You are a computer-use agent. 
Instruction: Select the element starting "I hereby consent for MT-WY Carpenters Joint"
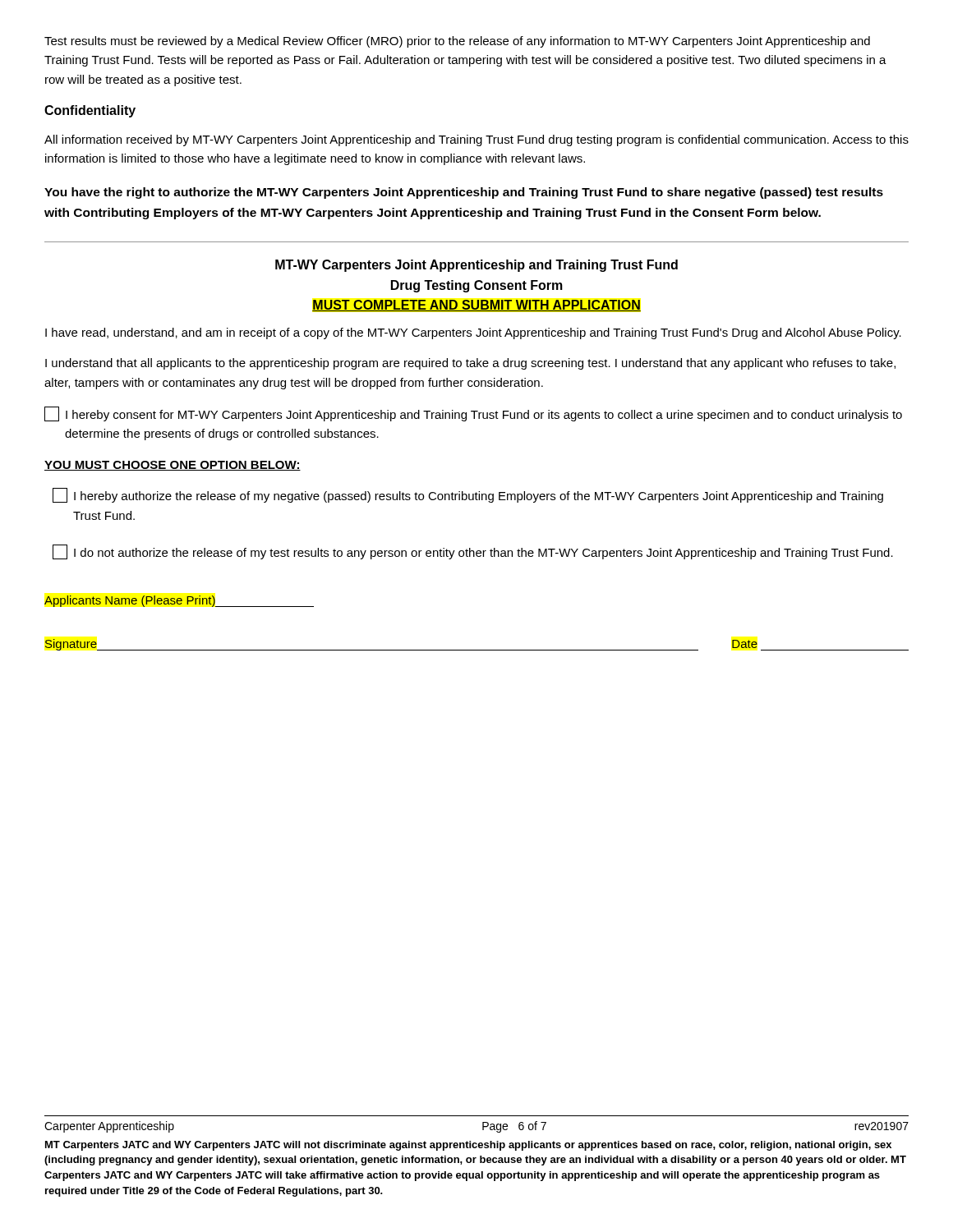point(476,424)
